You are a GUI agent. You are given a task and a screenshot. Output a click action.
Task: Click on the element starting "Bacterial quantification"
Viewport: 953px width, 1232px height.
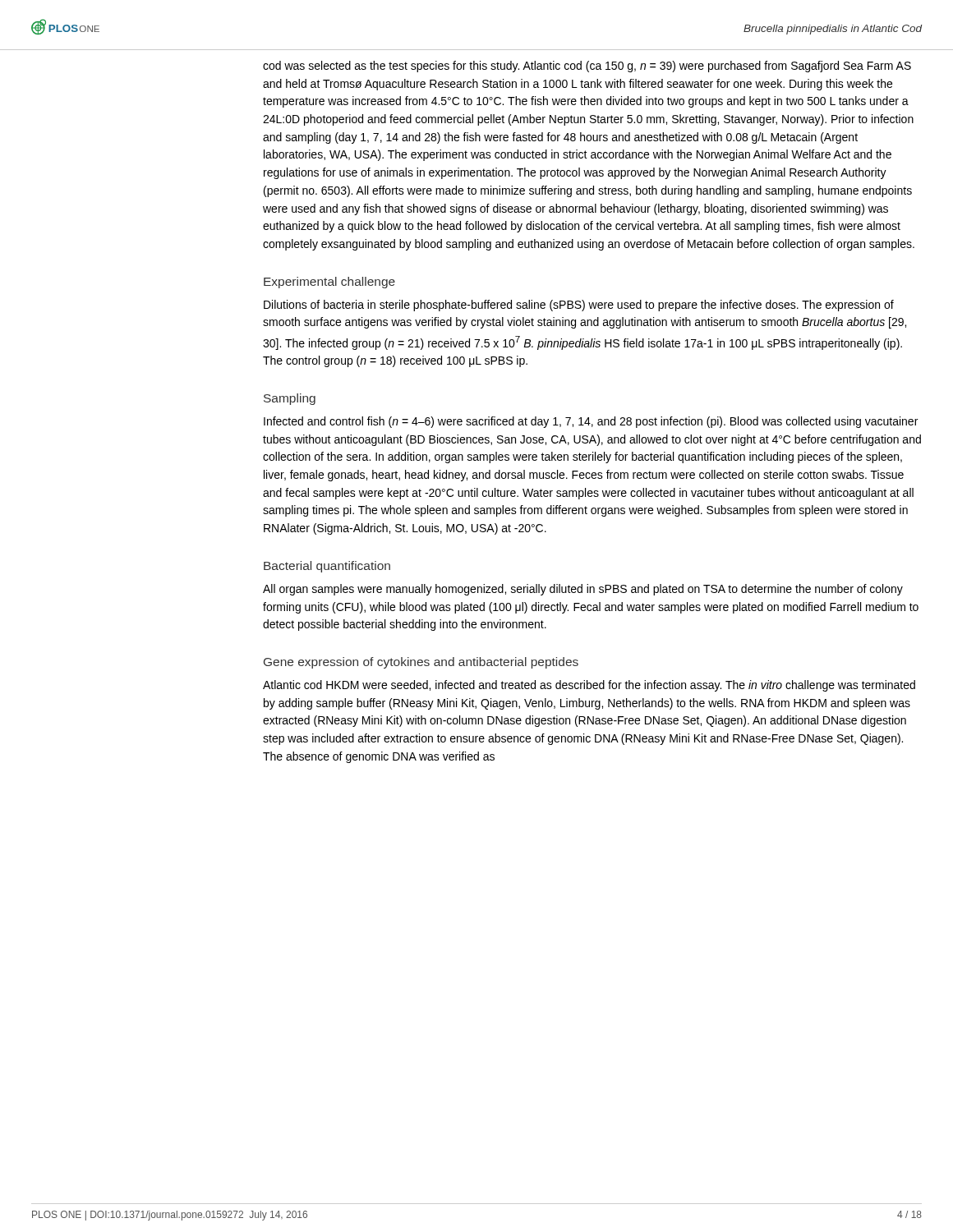[x=327, y=565]
